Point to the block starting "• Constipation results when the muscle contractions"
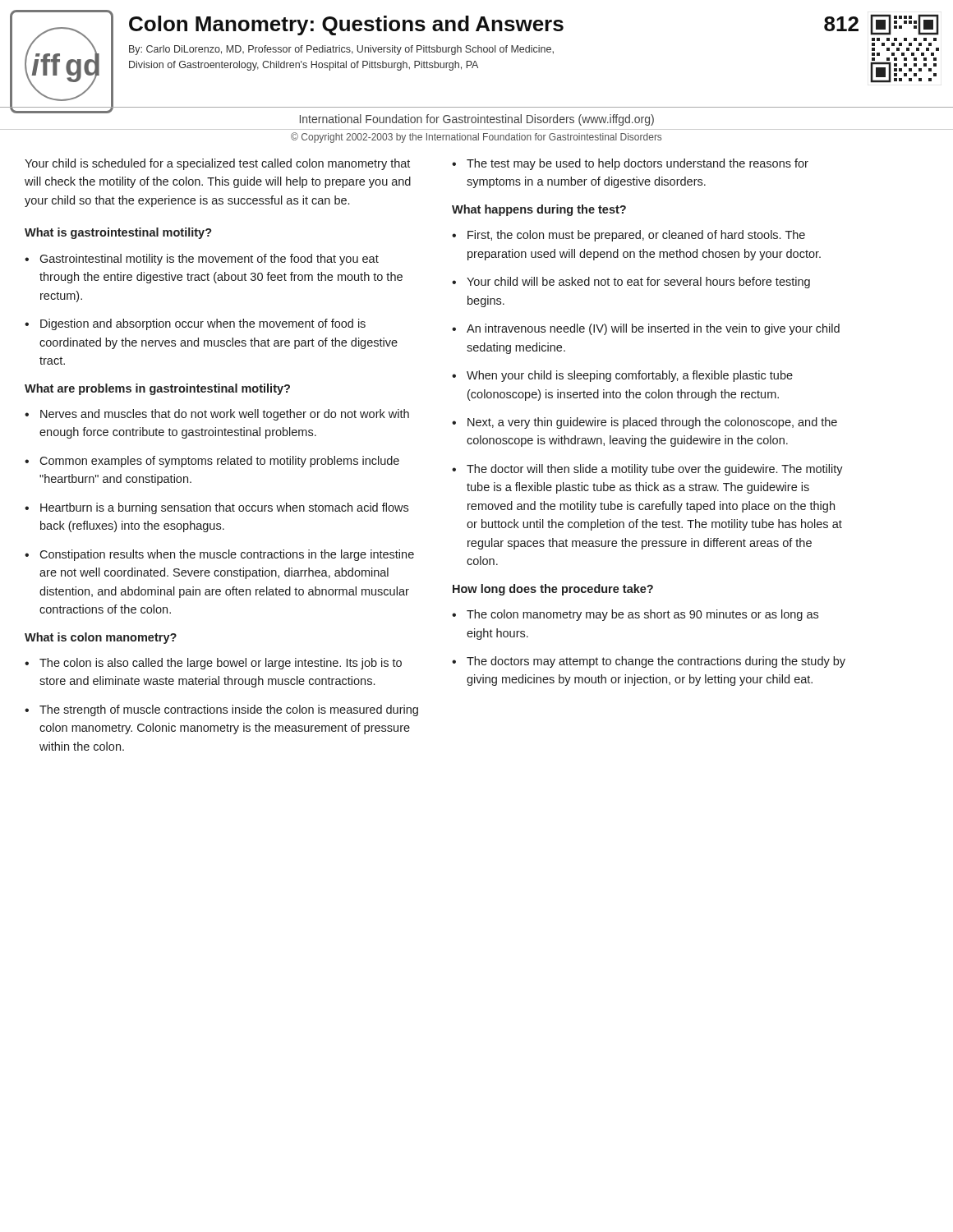The height and width of the screenshot is (1232, 953). (x=222, y=582)
